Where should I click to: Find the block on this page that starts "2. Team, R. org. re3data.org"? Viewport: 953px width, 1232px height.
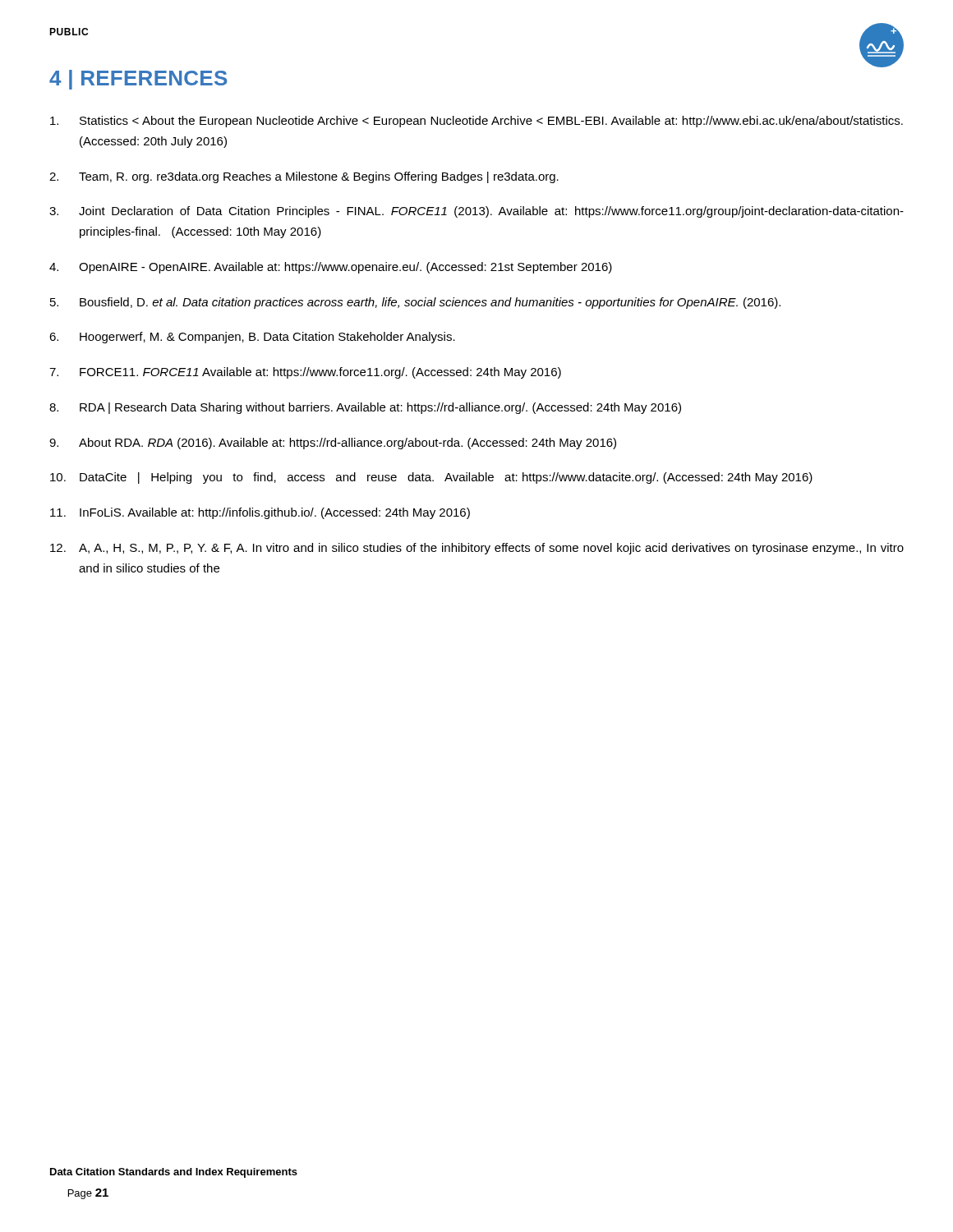[x=476, y=176]
